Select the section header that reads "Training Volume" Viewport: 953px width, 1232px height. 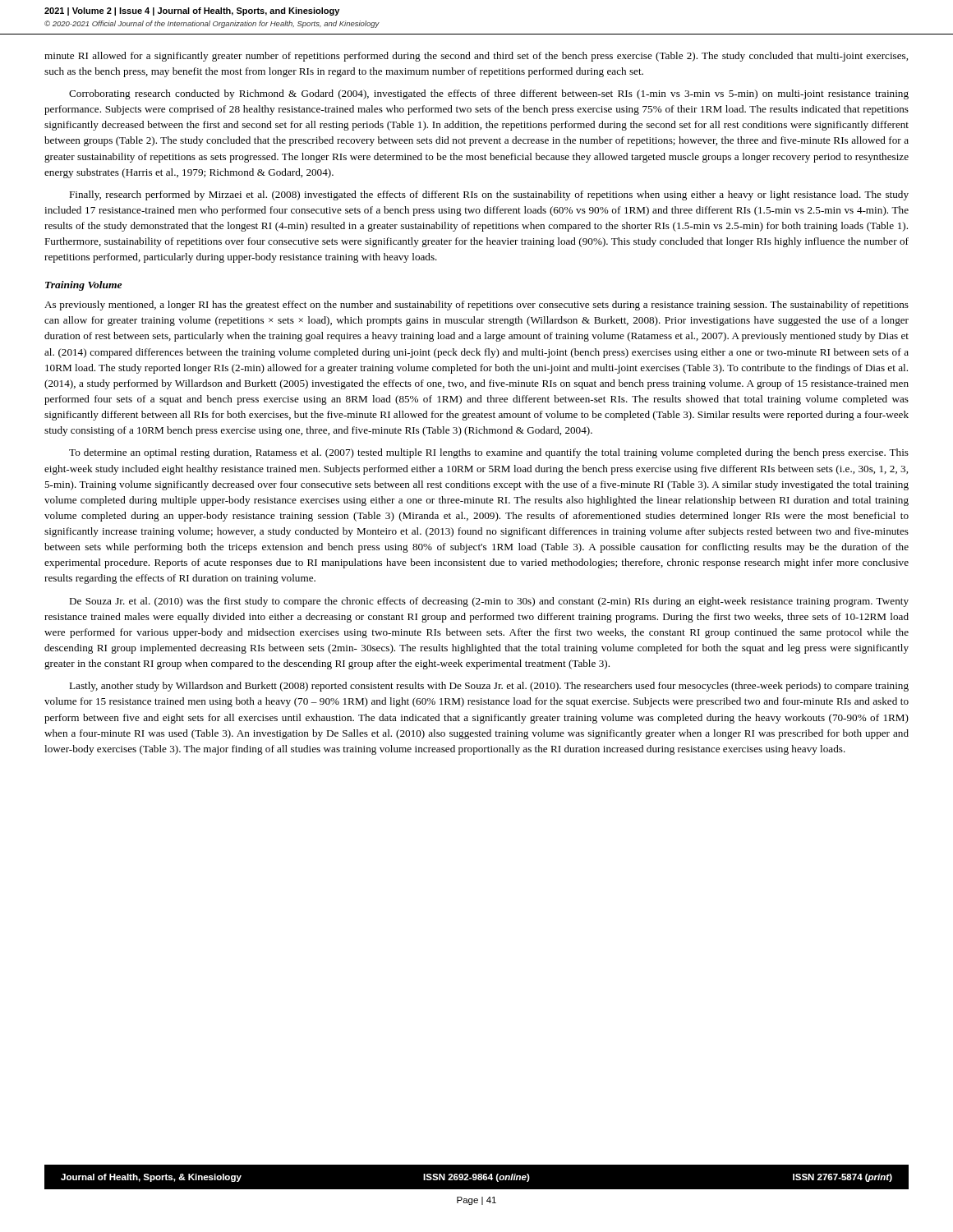[x=83, y=284]
